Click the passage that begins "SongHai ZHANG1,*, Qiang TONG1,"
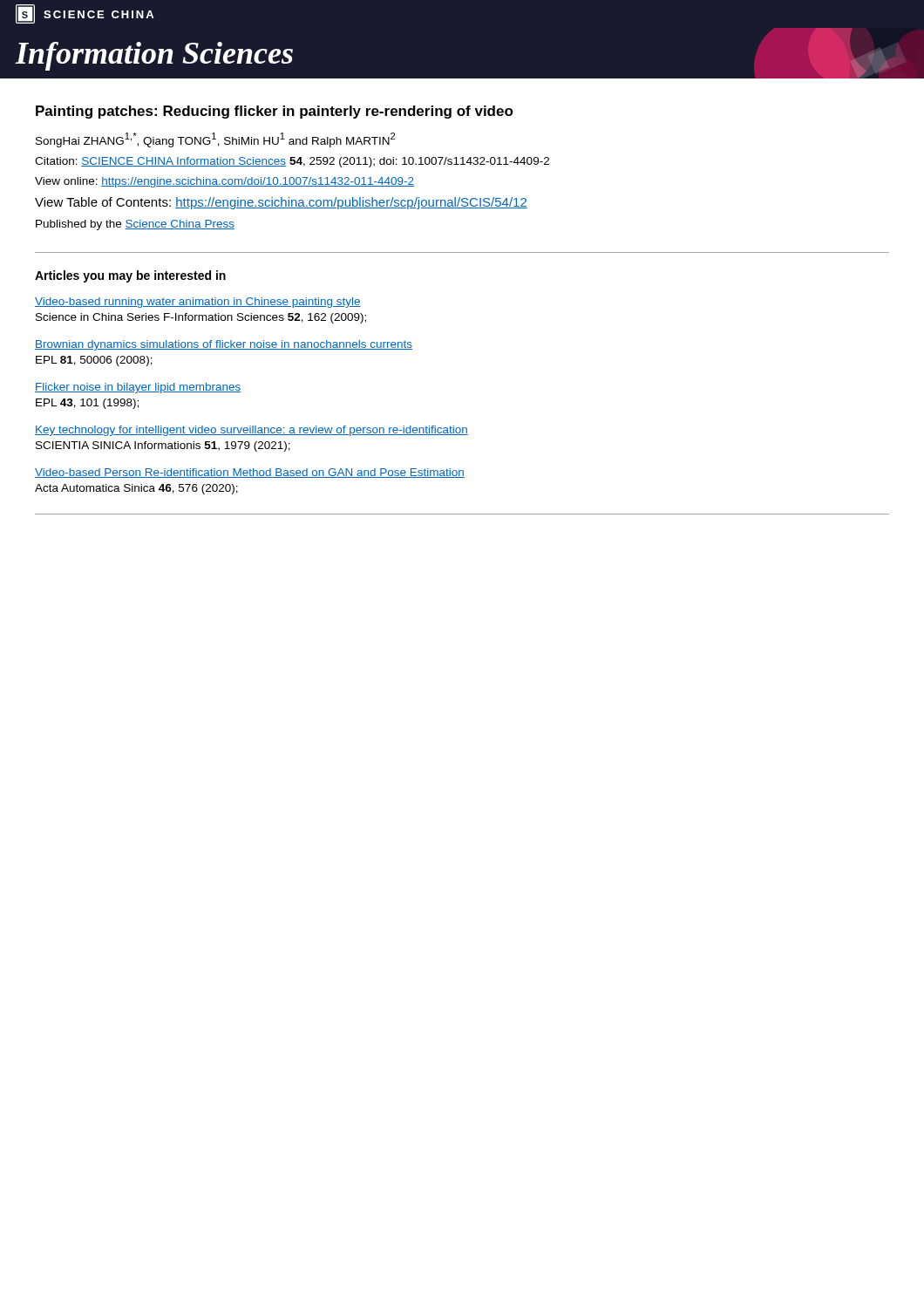 pyautogui.click(x=215, y=139)
